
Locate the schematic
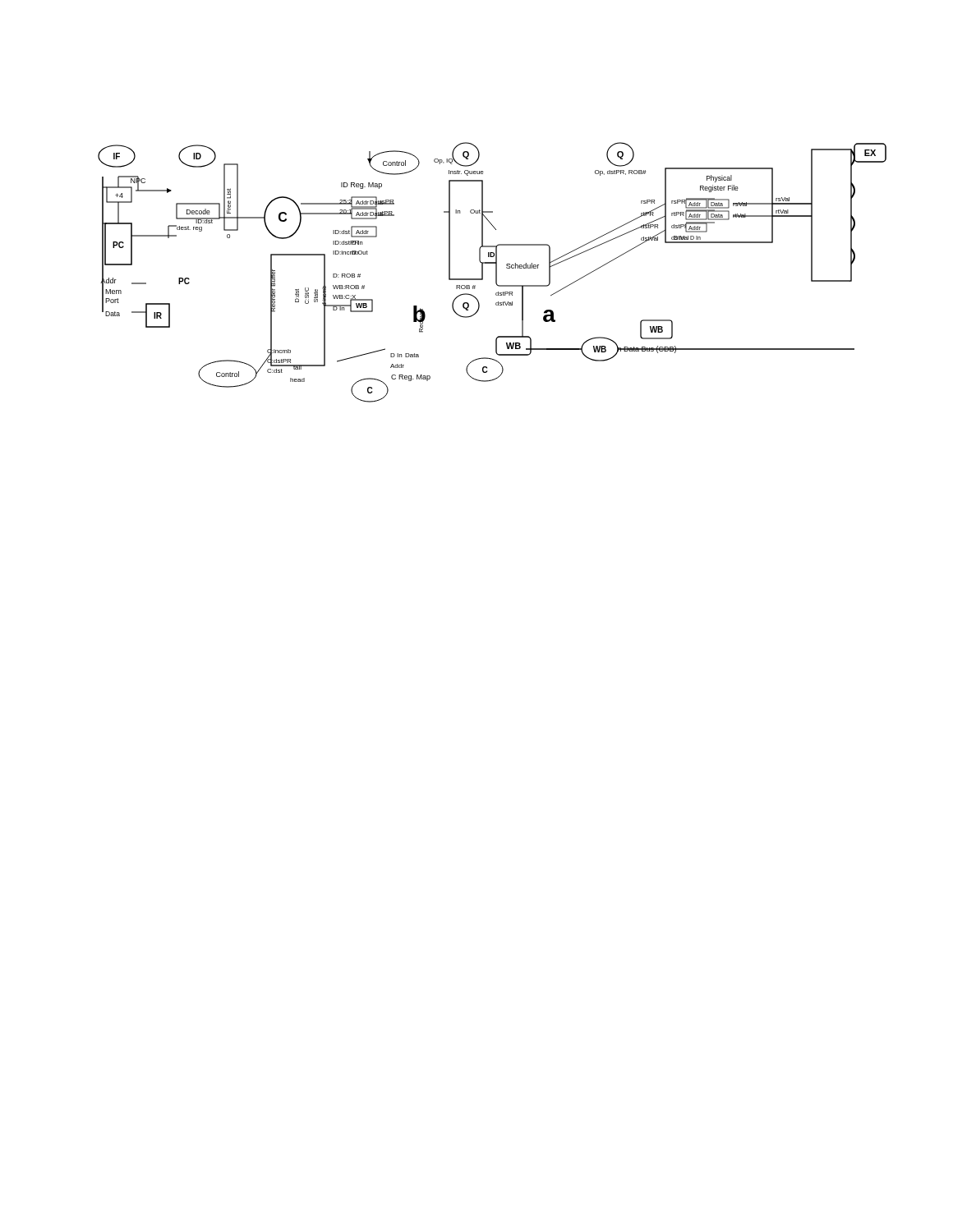point(476,238)
